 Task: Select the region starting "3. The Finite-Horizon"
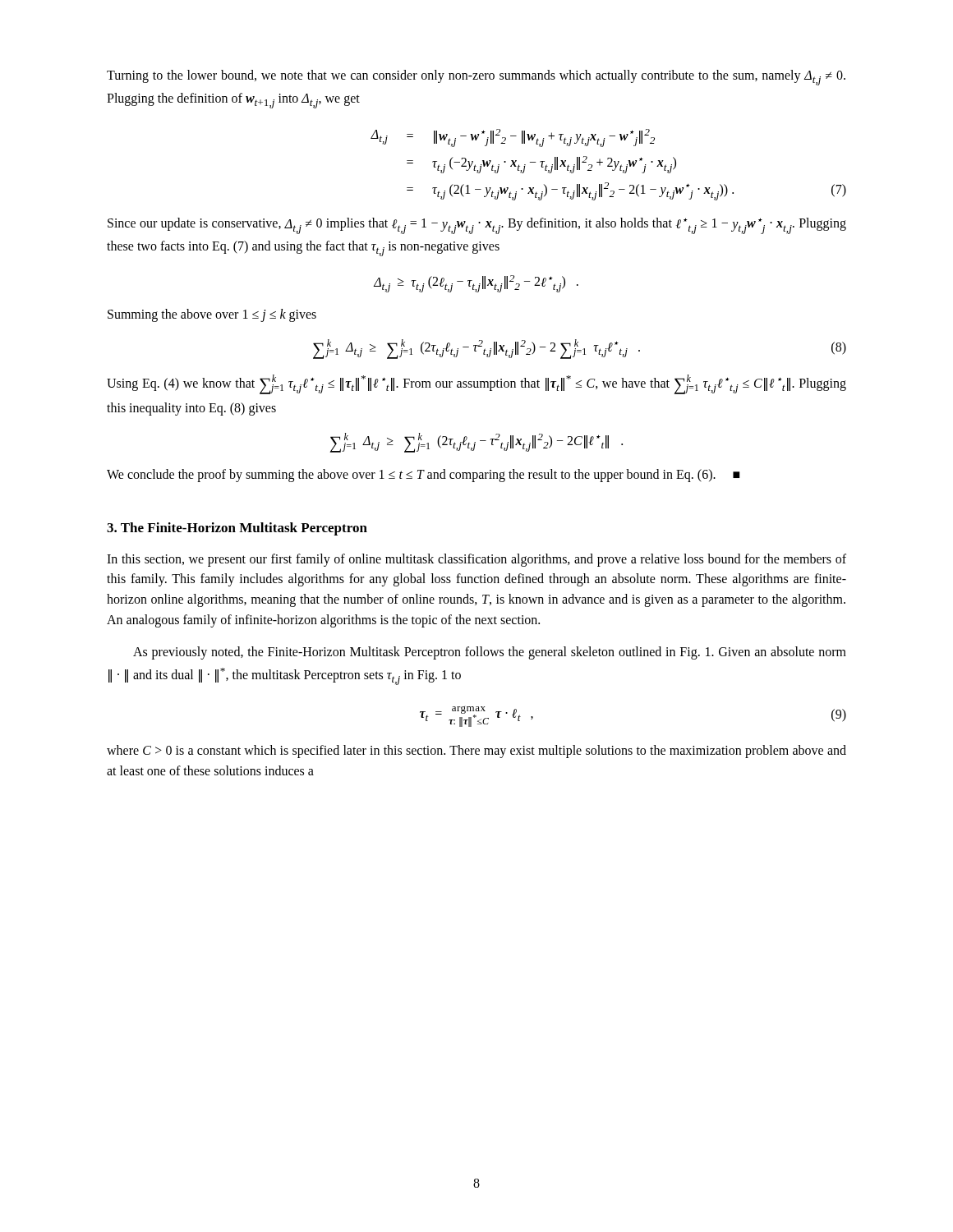point(237,527)
